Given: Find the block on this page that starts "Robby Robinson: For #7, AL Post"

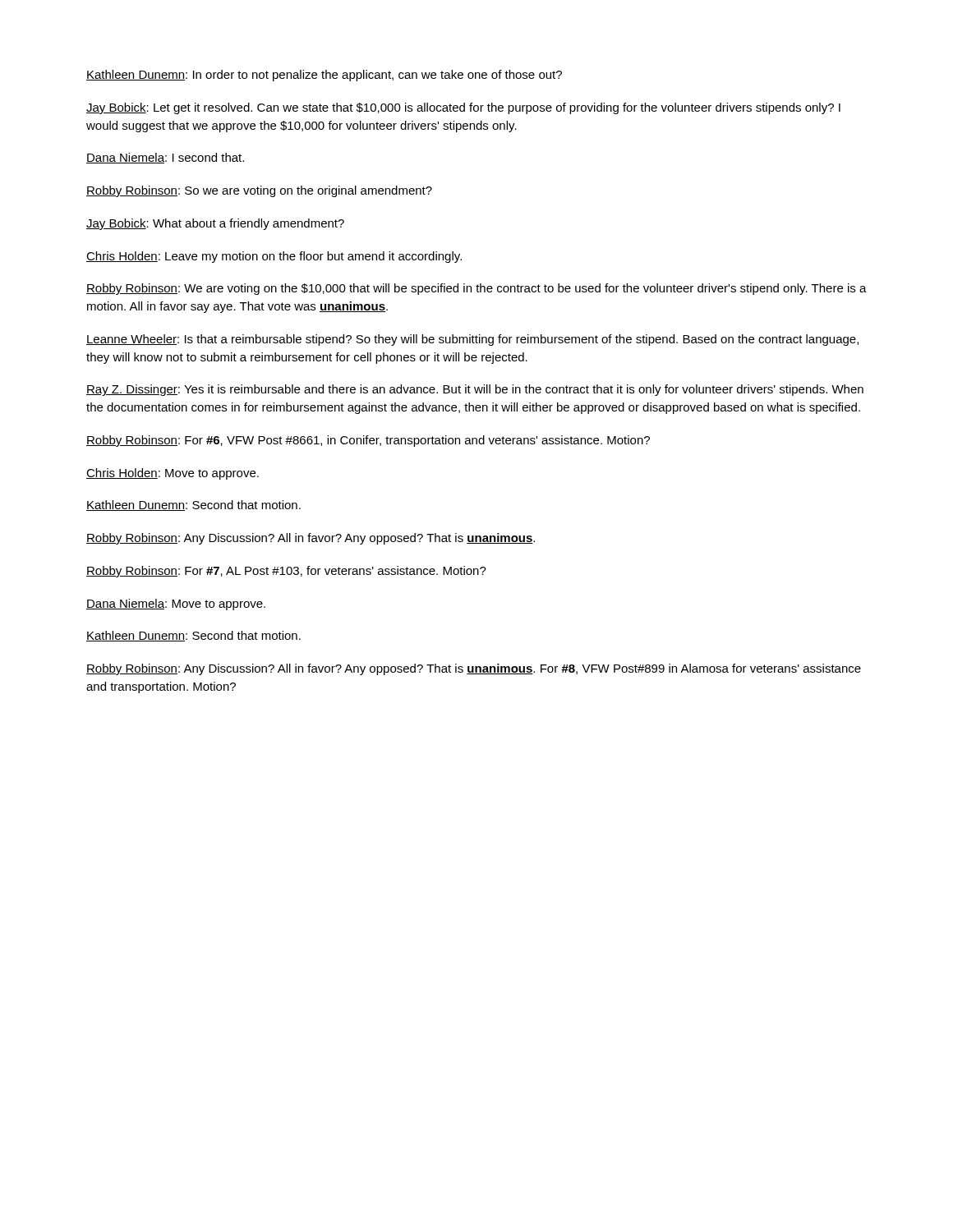Looking at the screenshot, I should pos(286,570).
